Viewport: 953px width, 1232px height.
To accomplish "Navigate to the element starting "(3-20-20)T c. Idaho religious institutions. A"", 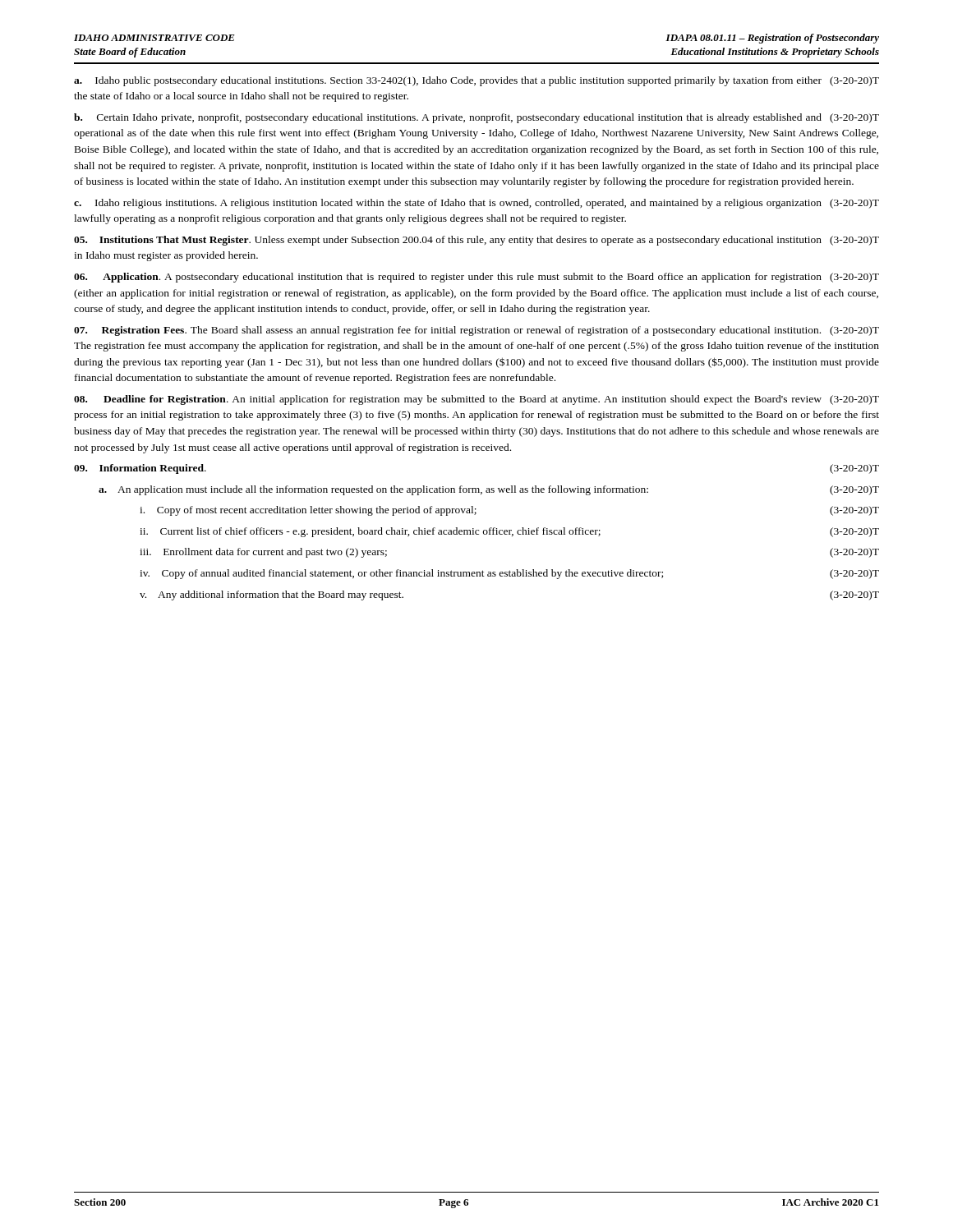I will (x=476, y=210).
